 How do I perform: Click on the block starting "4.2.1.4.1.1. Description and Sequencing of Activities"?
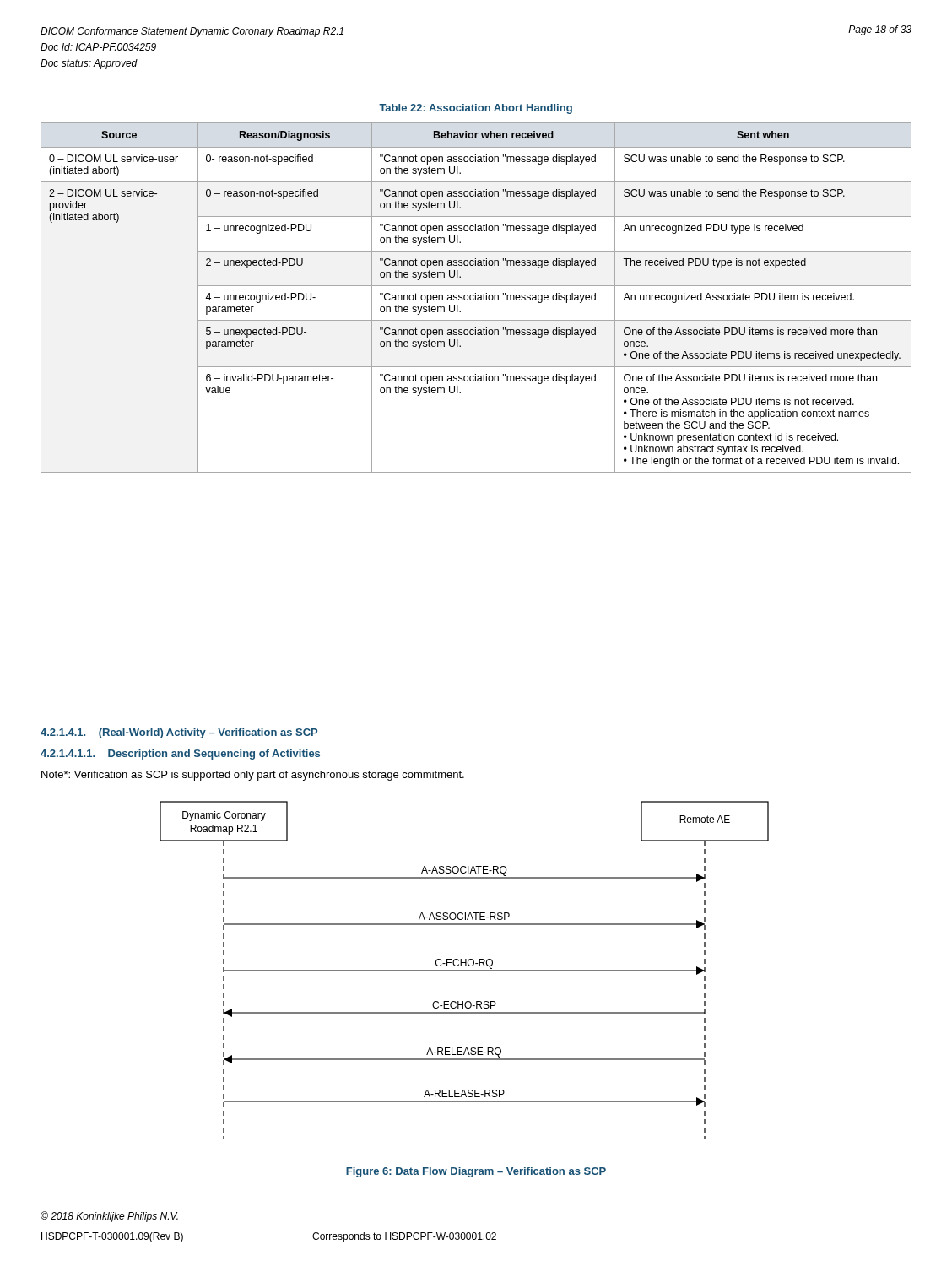[x=181, y=753]
